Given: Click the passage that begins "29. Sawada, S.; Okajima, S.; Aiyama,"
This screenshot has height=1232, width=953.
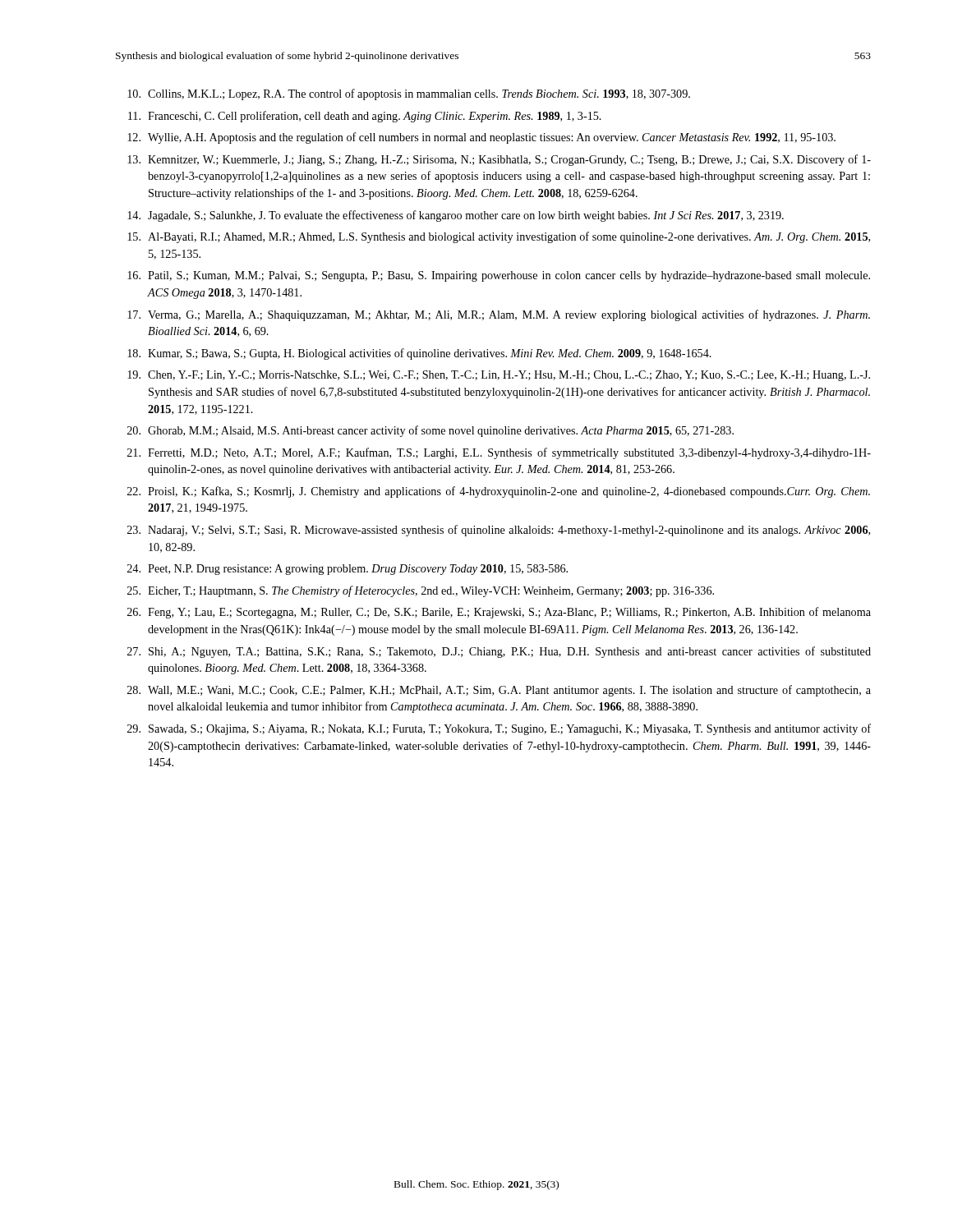Looking at the screenshot, I should pyautogui.click(x=493, y=746).
